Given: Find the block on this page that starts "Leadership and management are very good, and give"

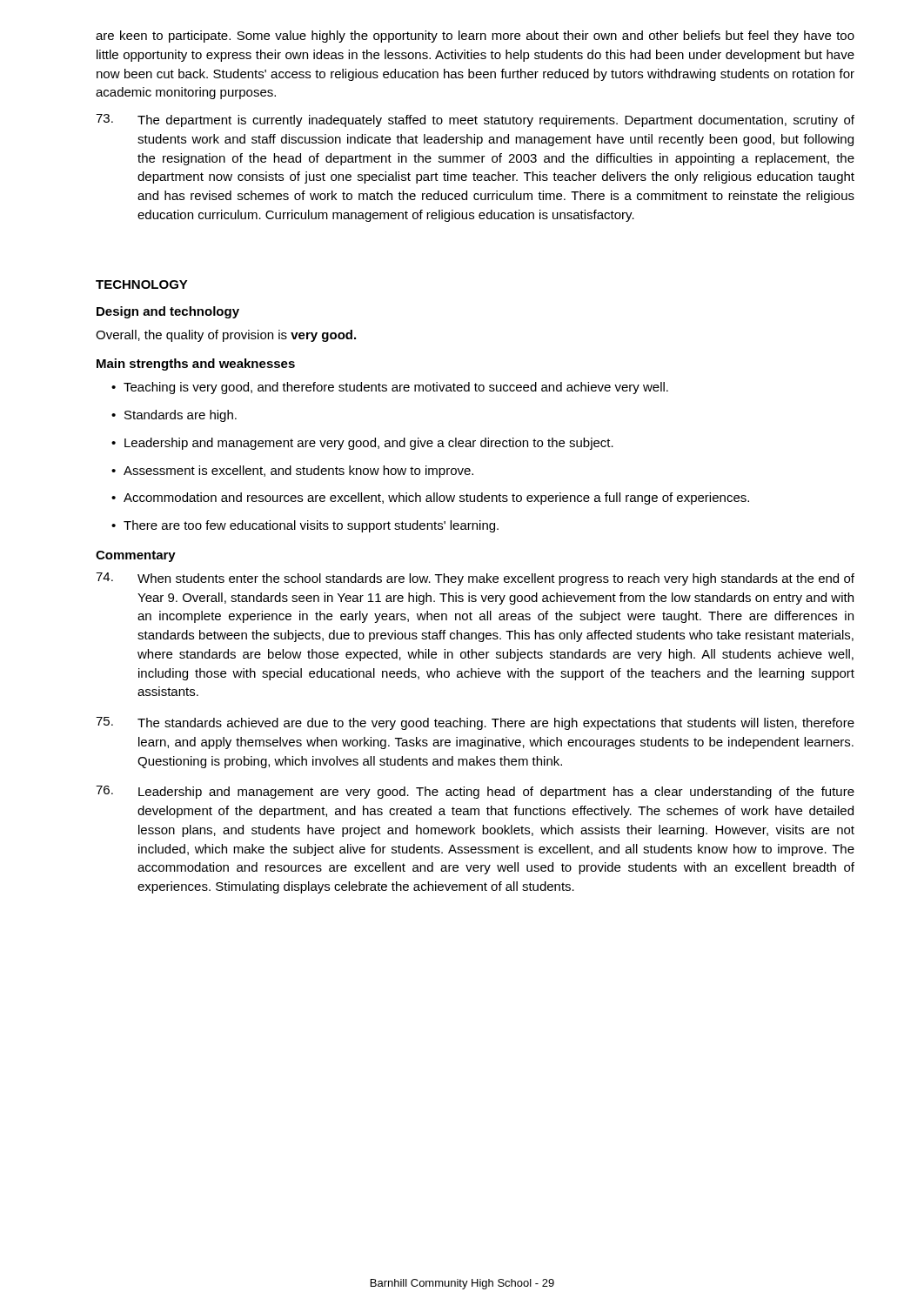Looking at the screenshot, I should tap(475, 442).
